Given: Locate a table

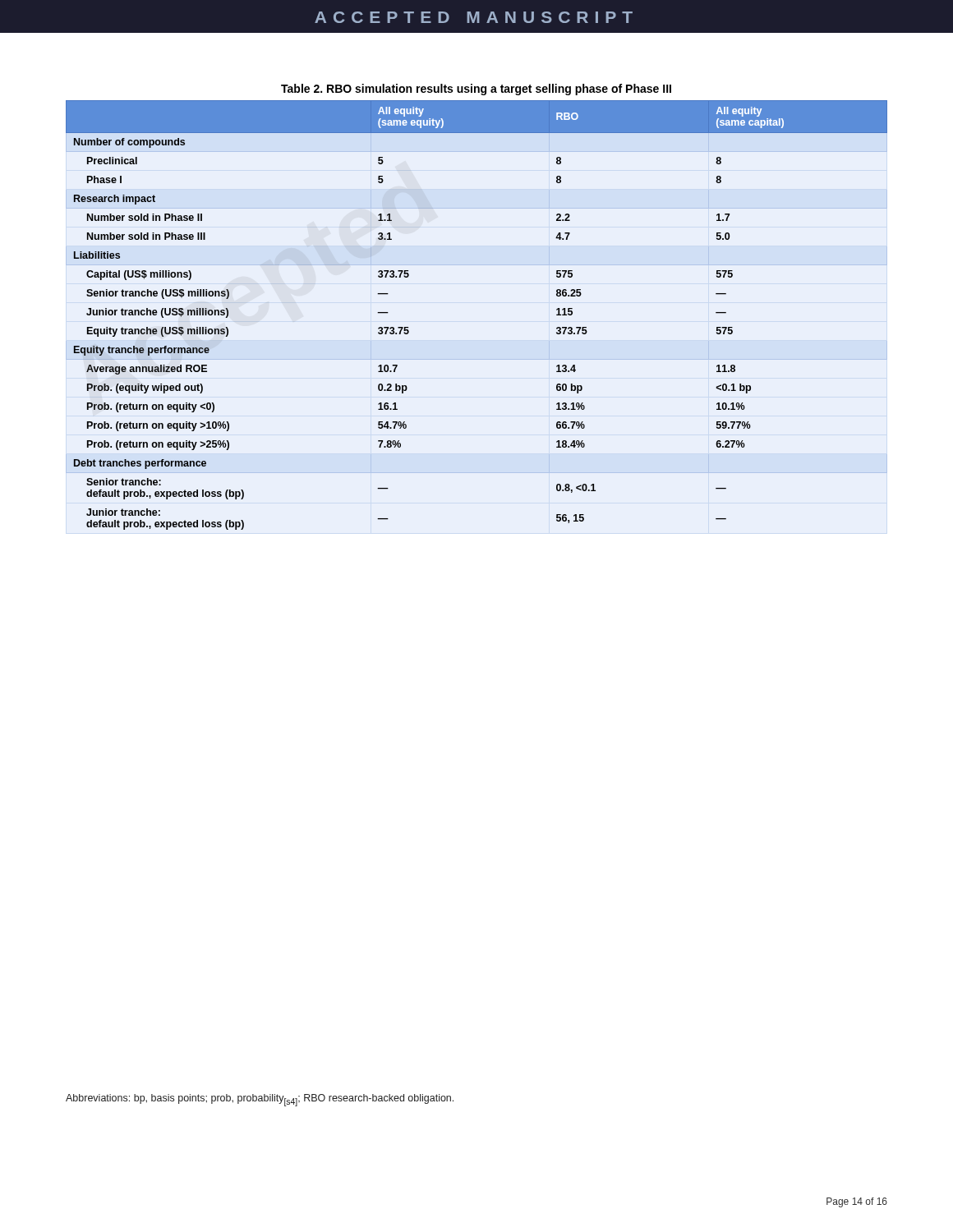Looking at the screenshot, I should (476, 317).
